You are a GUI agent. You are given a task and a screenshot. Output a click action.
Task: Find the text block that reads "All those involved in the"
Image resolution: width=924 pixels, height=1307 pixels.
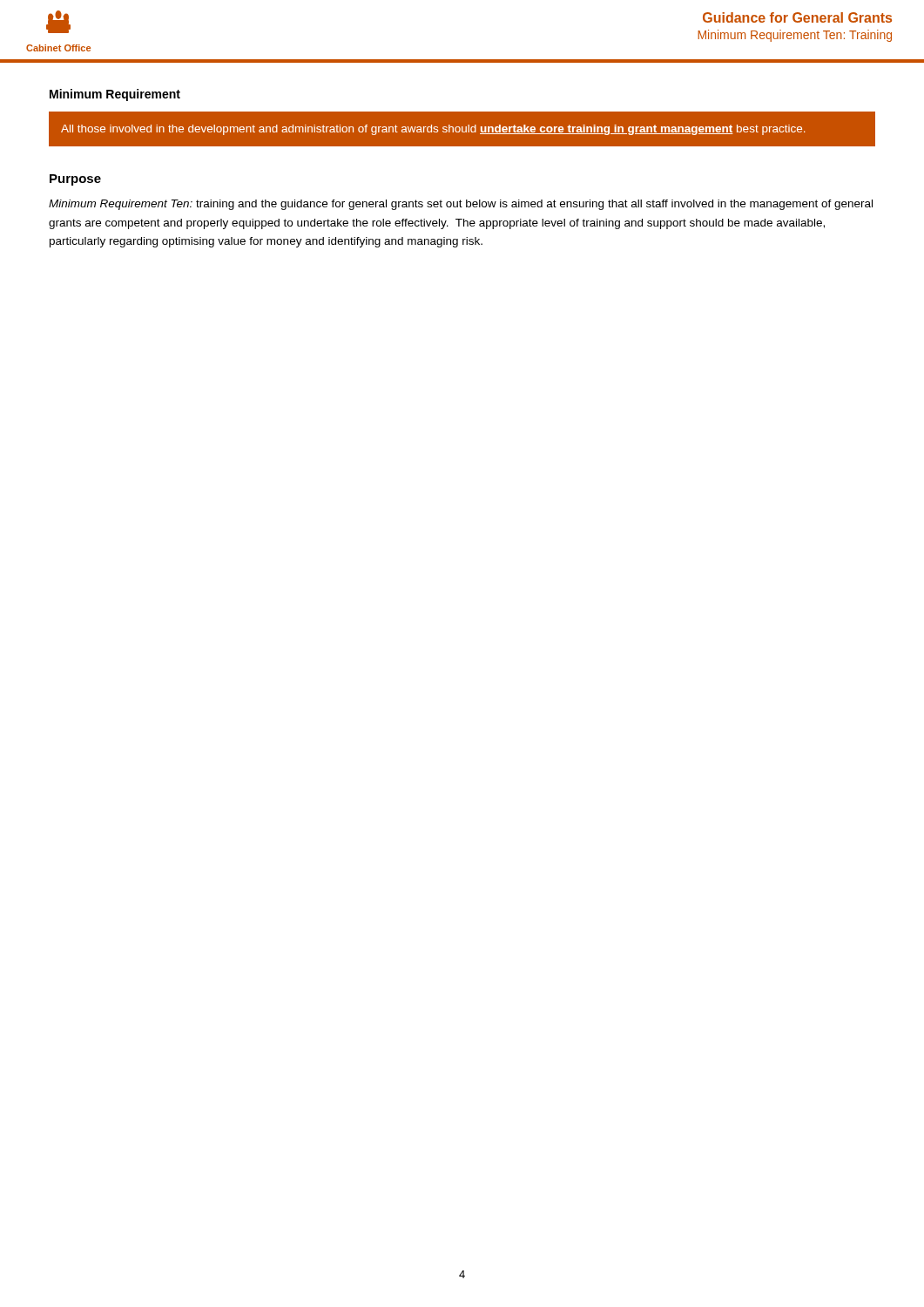pos(433,128)
